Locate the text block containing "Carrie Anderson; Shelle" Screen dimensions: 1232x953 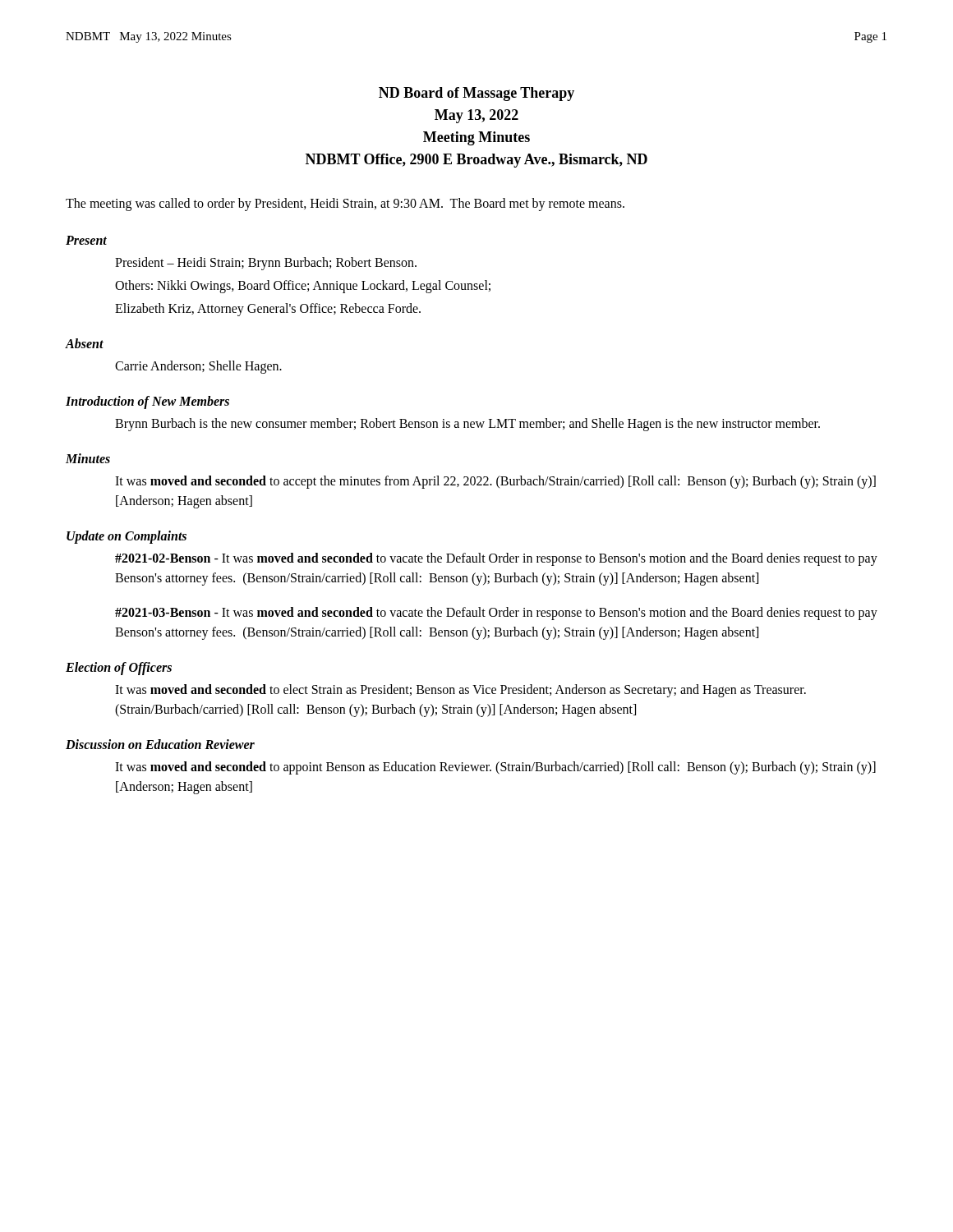coord(198,367)
